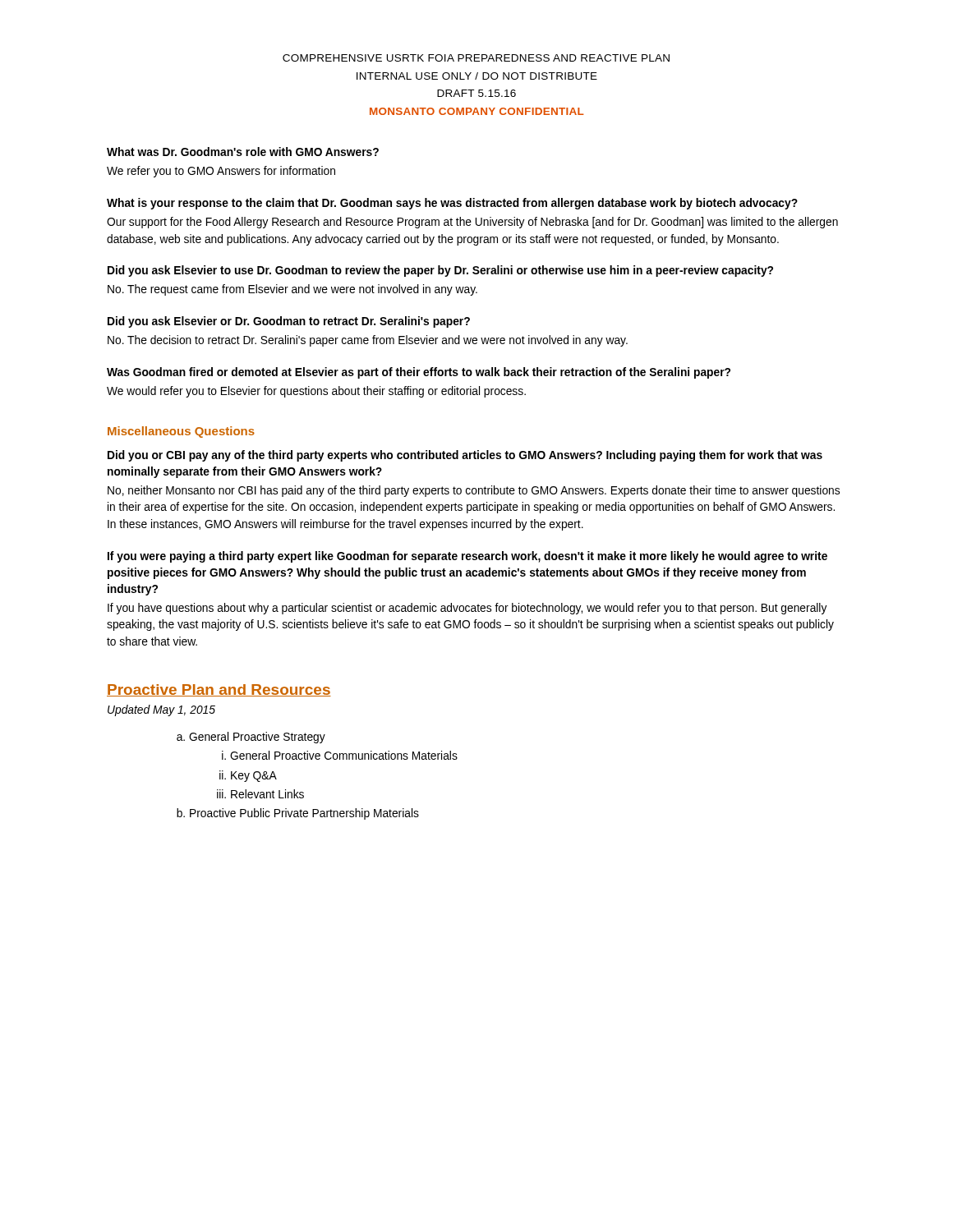This screenshot has width=953, height=1232.
Task: Find the text block with the text "Did you or CBI"
Action: tap(476, 490)
